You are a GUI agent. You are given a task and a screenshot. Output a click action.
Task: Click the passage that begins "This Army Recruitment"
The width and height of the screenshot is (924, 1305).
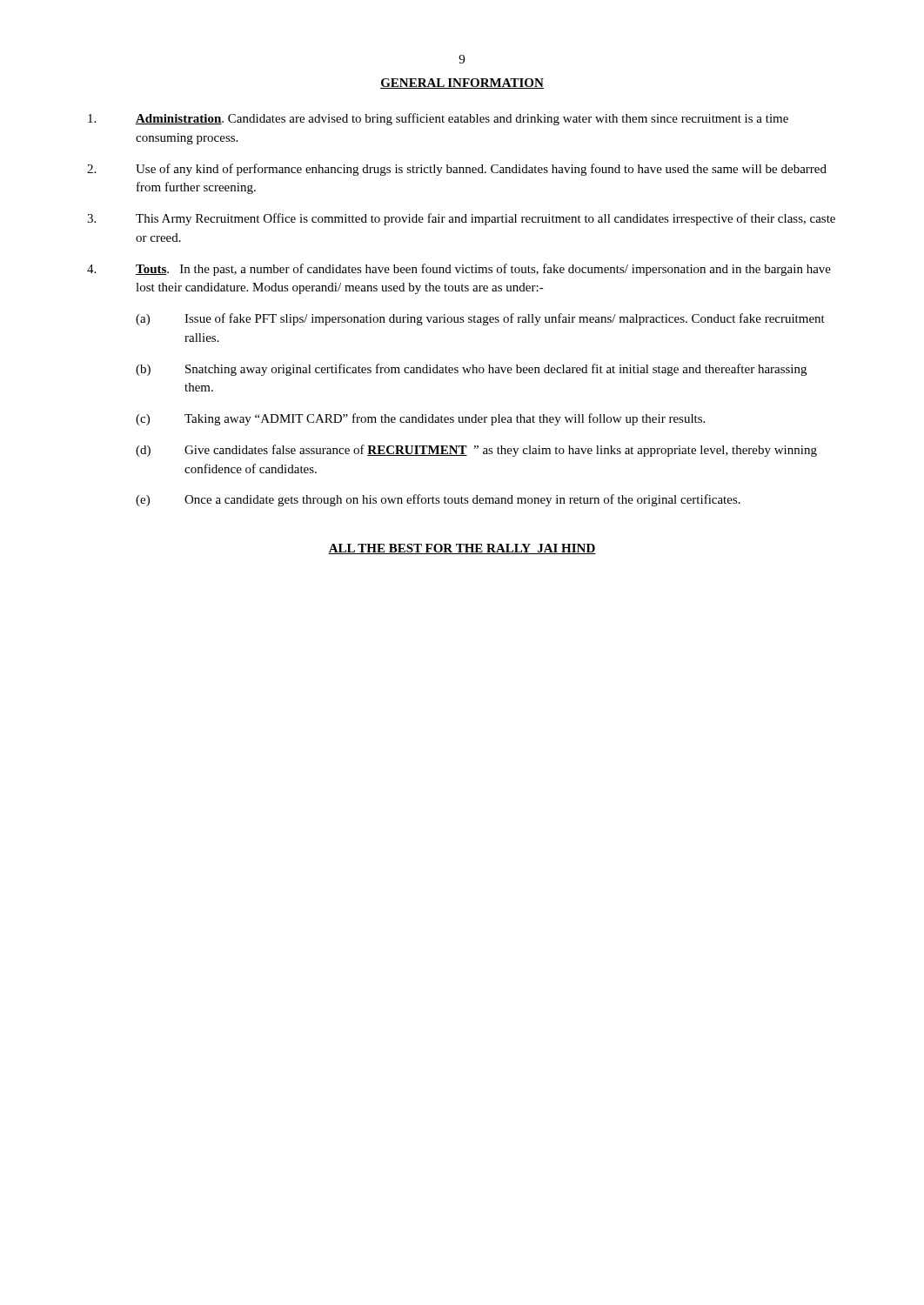[x=462, y=229]
